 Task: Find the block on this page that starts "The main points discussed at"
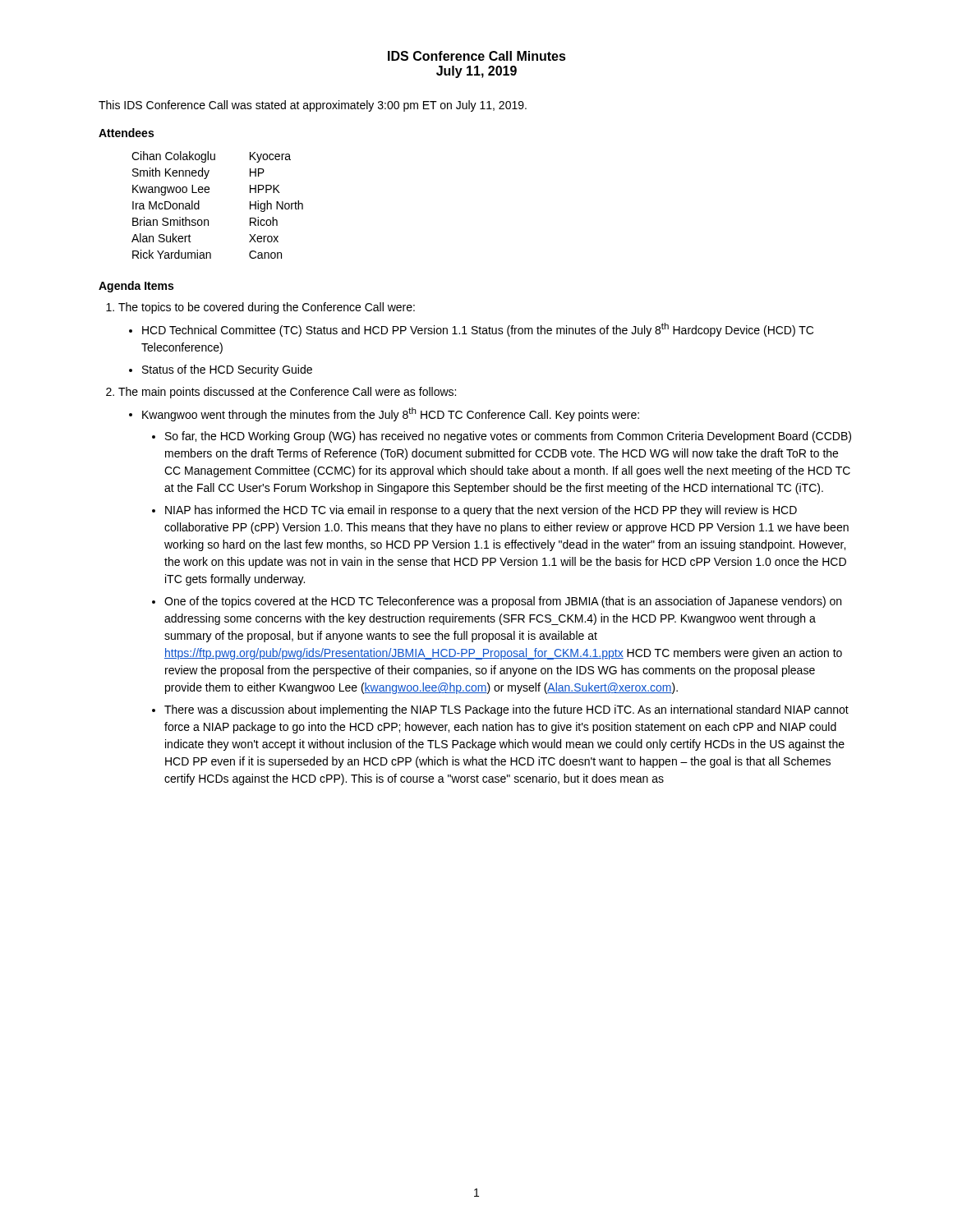287,393
